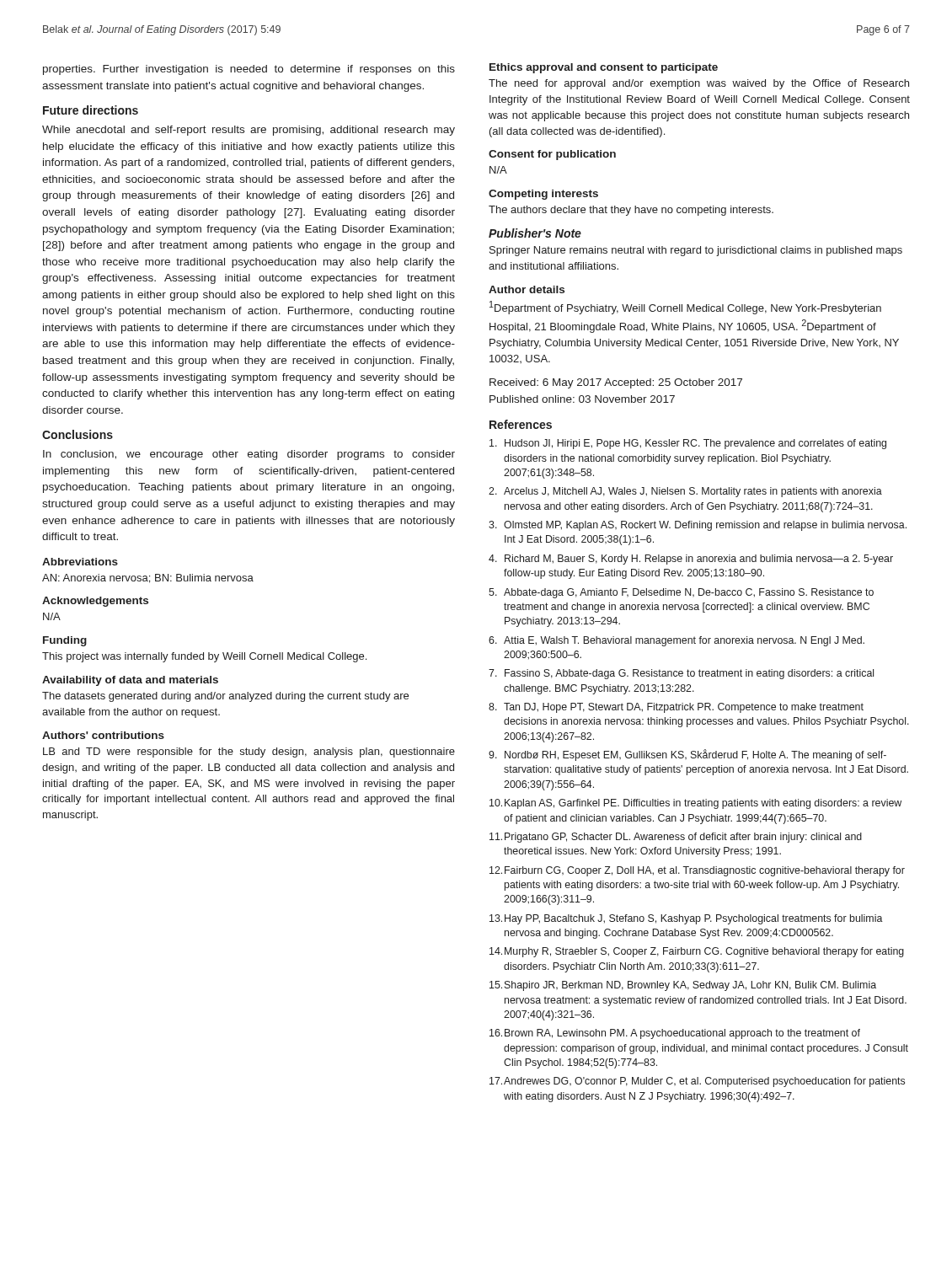Click on the text block starting "6.Attia E, Walsh T. Behavioral management"
Image resolution: width=952 pixels, height=1264 pixels.
(x=699, y=648)
